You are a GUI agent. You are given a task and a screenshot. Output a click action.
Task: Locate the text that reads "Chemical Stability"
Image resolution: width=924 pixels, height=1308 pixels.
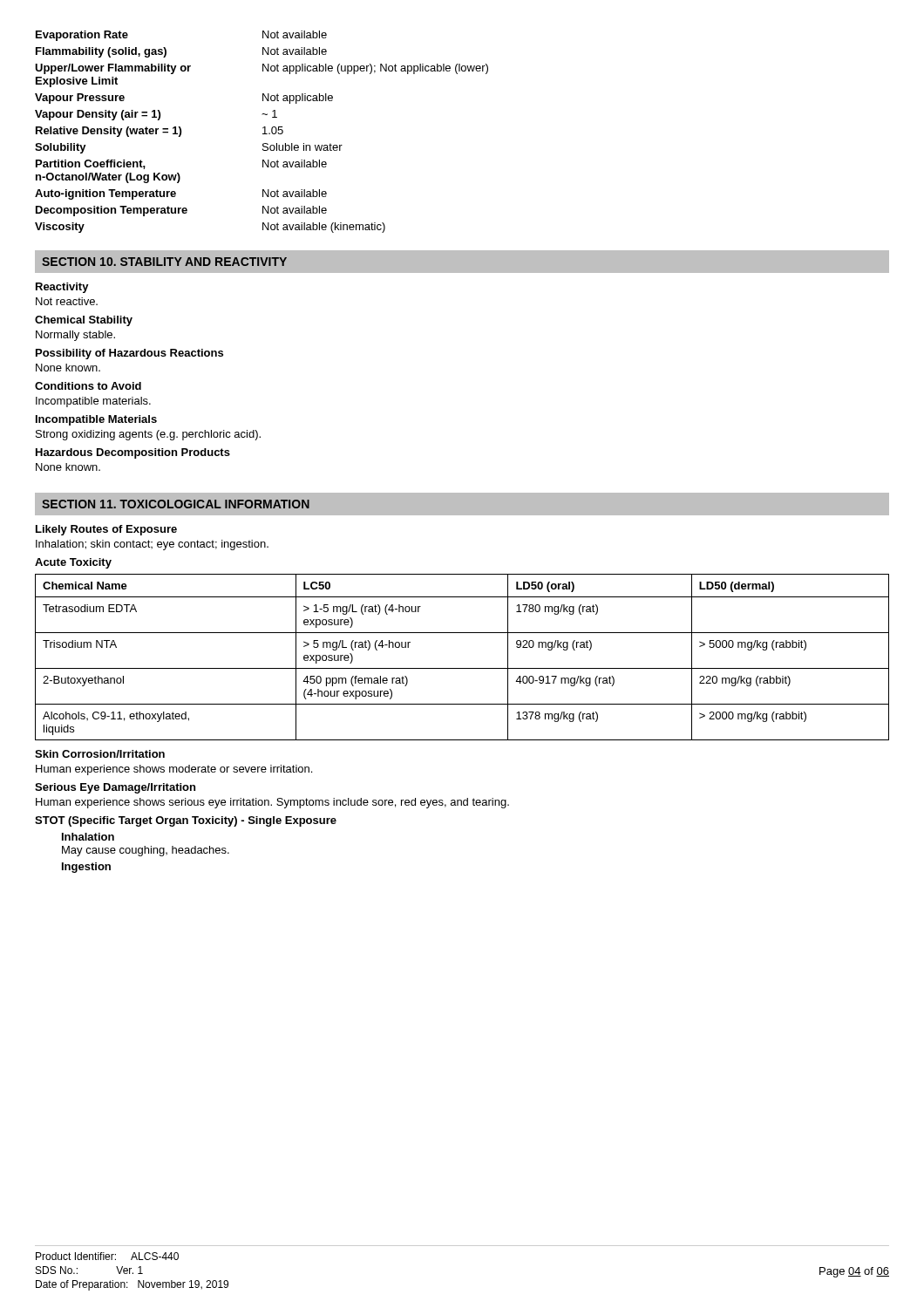tap(84, 320)
